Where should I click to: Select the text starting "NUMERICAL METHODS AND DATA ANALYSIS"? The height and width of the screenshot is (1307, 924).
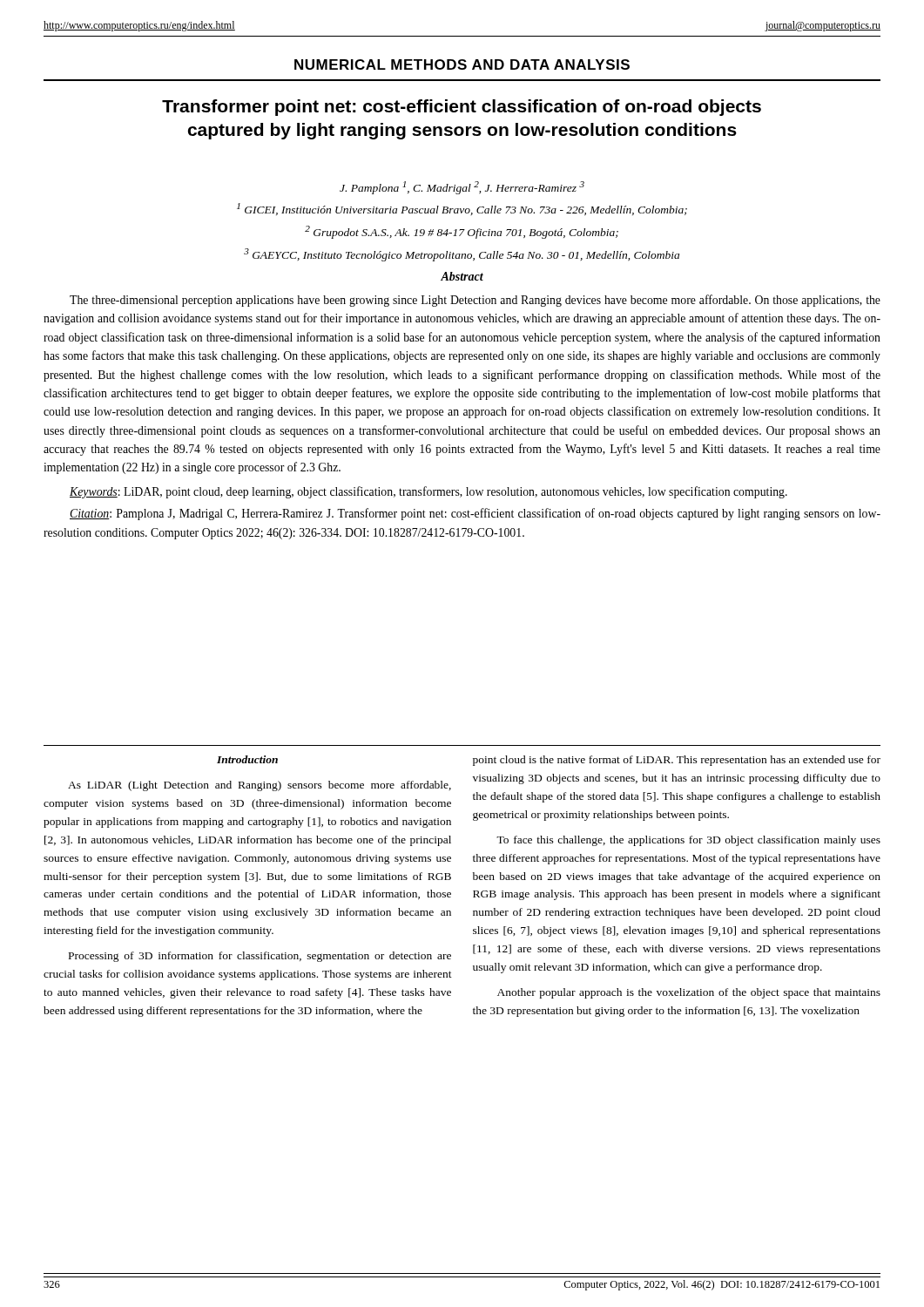(462, 65)
